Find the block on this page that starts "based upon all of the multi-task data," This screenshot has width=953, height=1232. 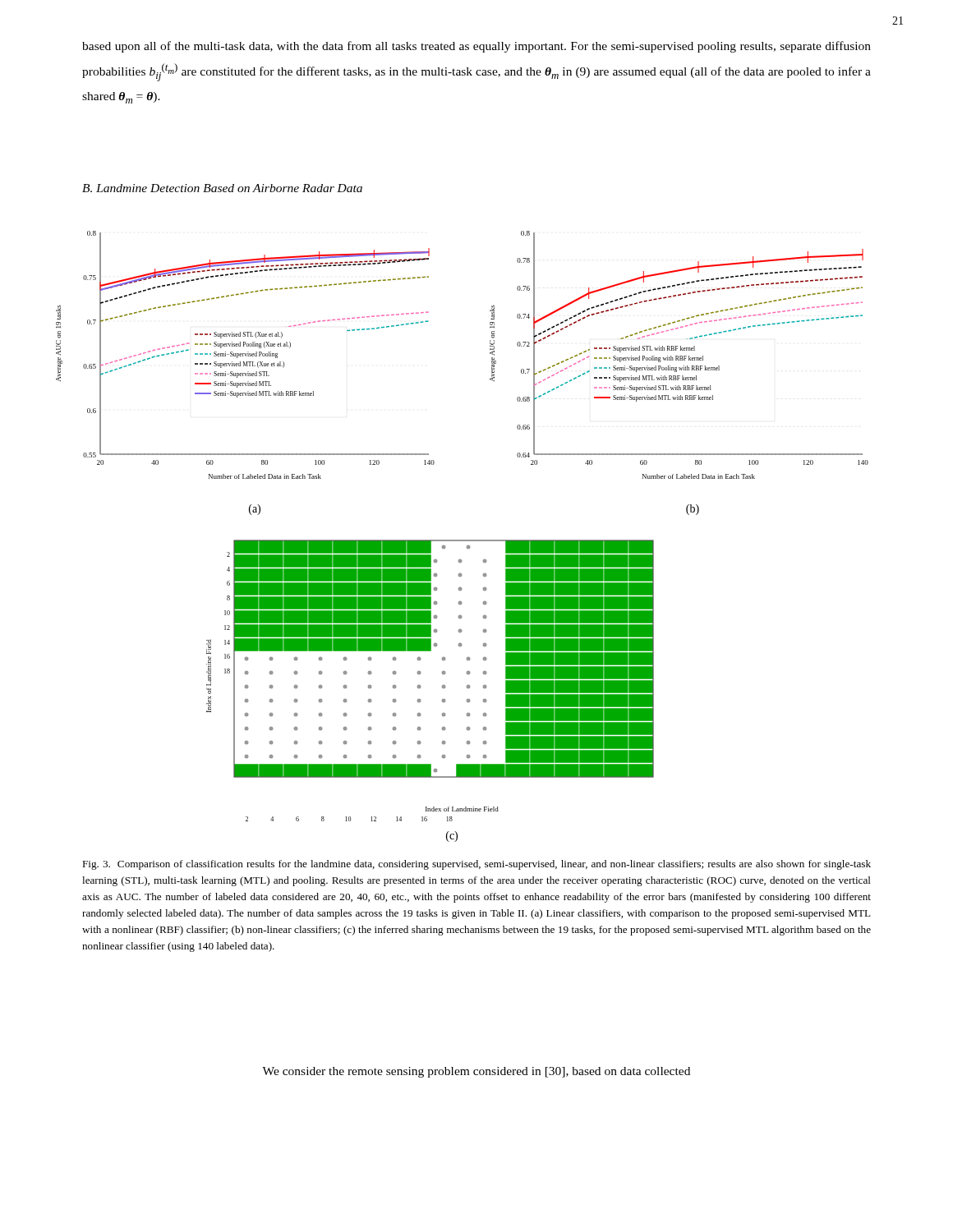(476, 72)
